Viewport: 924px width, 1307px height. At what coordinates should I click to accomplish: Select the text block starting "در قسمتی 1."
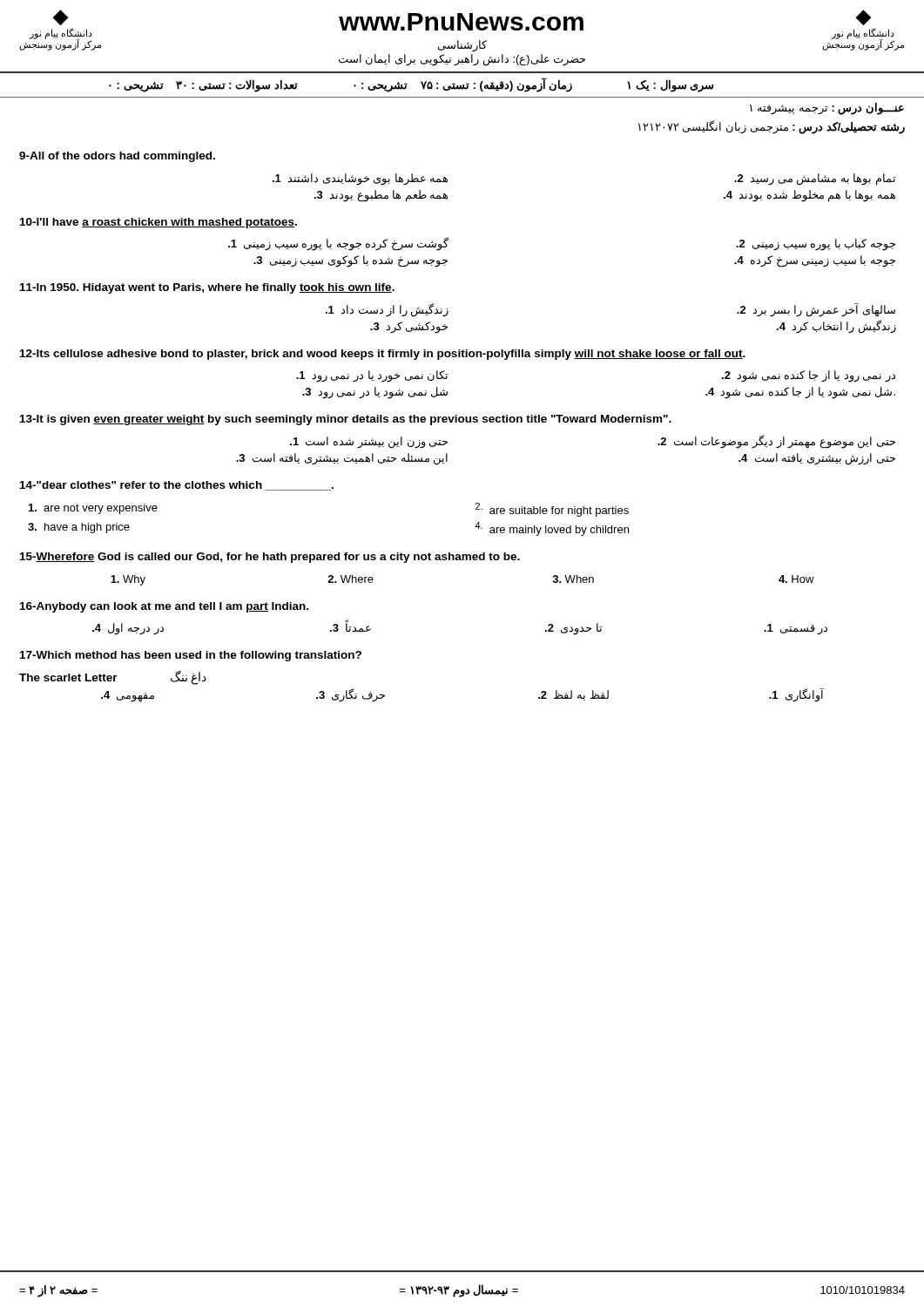pos(796,628)
